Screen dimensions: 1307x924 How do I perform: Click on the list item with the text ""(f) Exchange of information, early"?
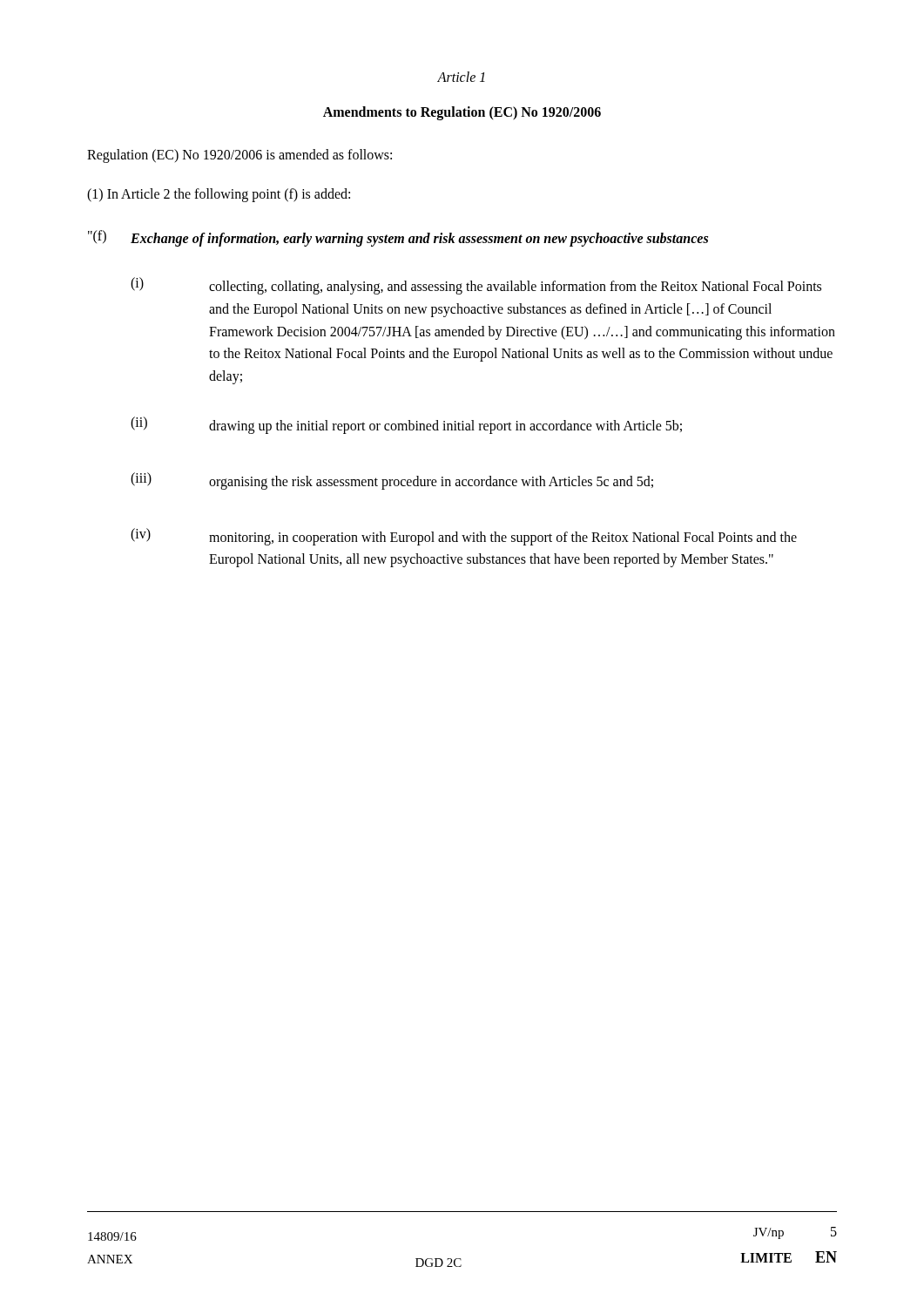click(398, 239)
